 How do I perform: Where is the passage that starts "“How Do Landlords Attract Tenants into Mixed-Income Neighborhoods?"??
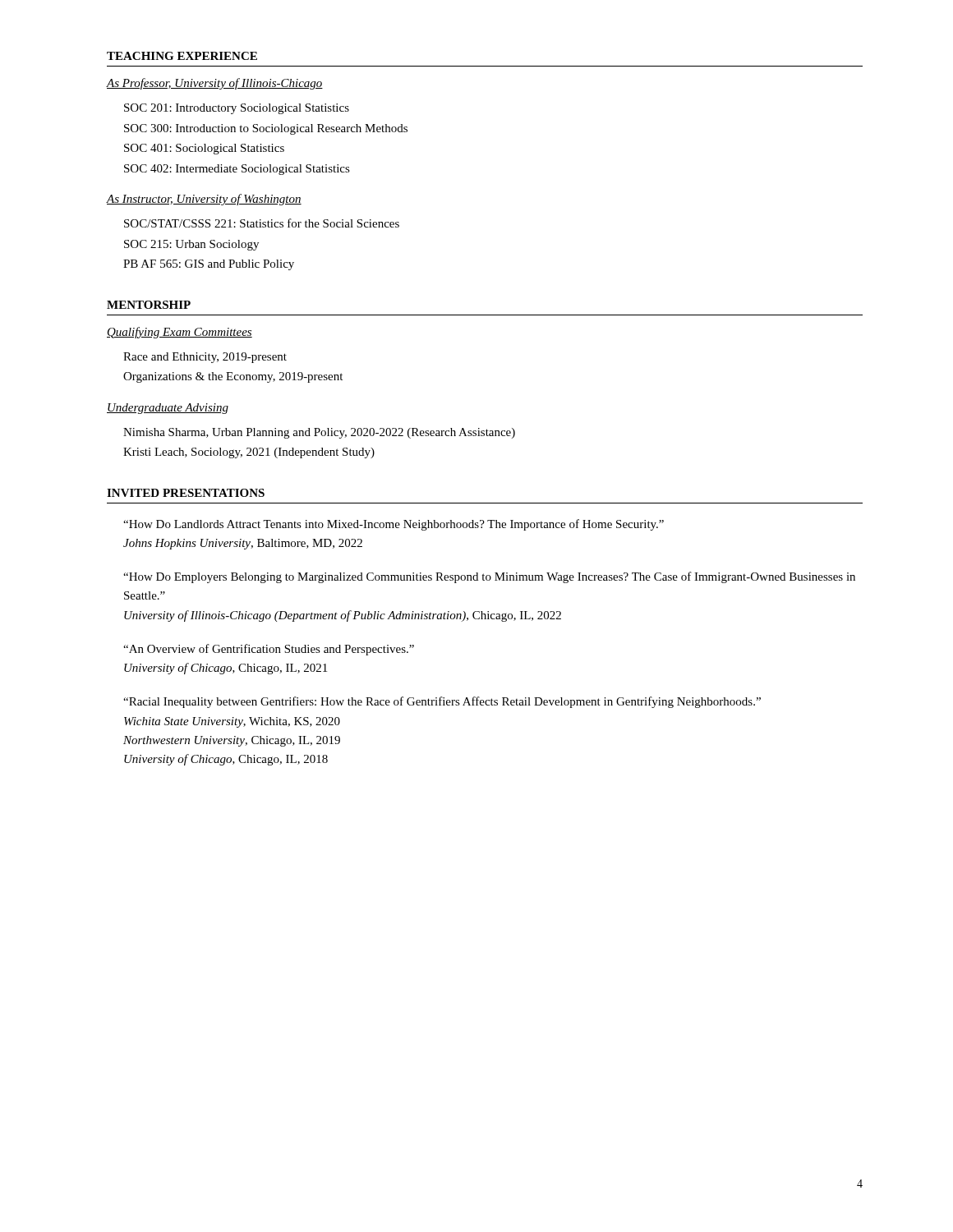(493, 534)
